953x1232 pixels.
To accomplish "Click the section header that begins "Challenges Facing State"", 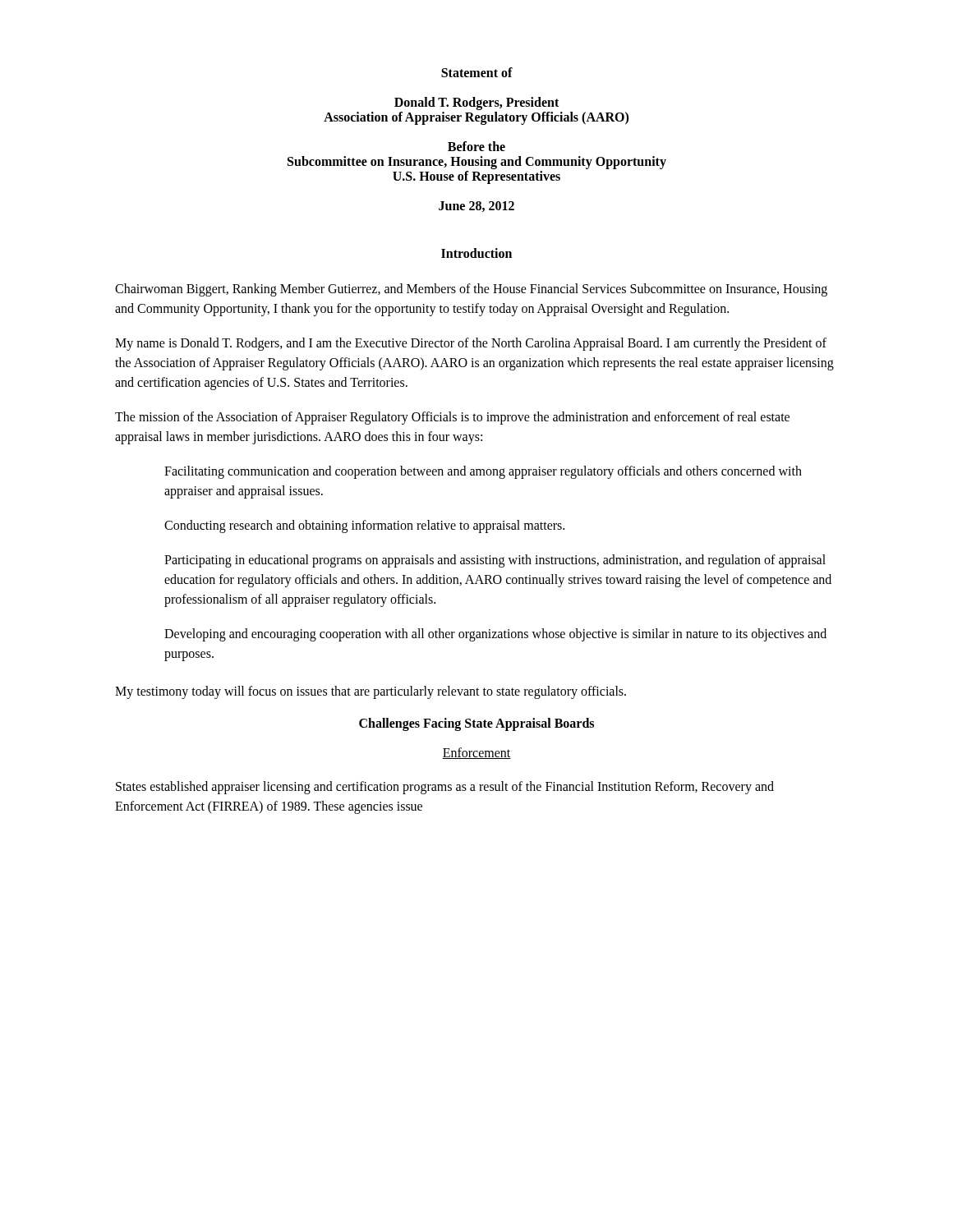I will (x=476, y=723).
